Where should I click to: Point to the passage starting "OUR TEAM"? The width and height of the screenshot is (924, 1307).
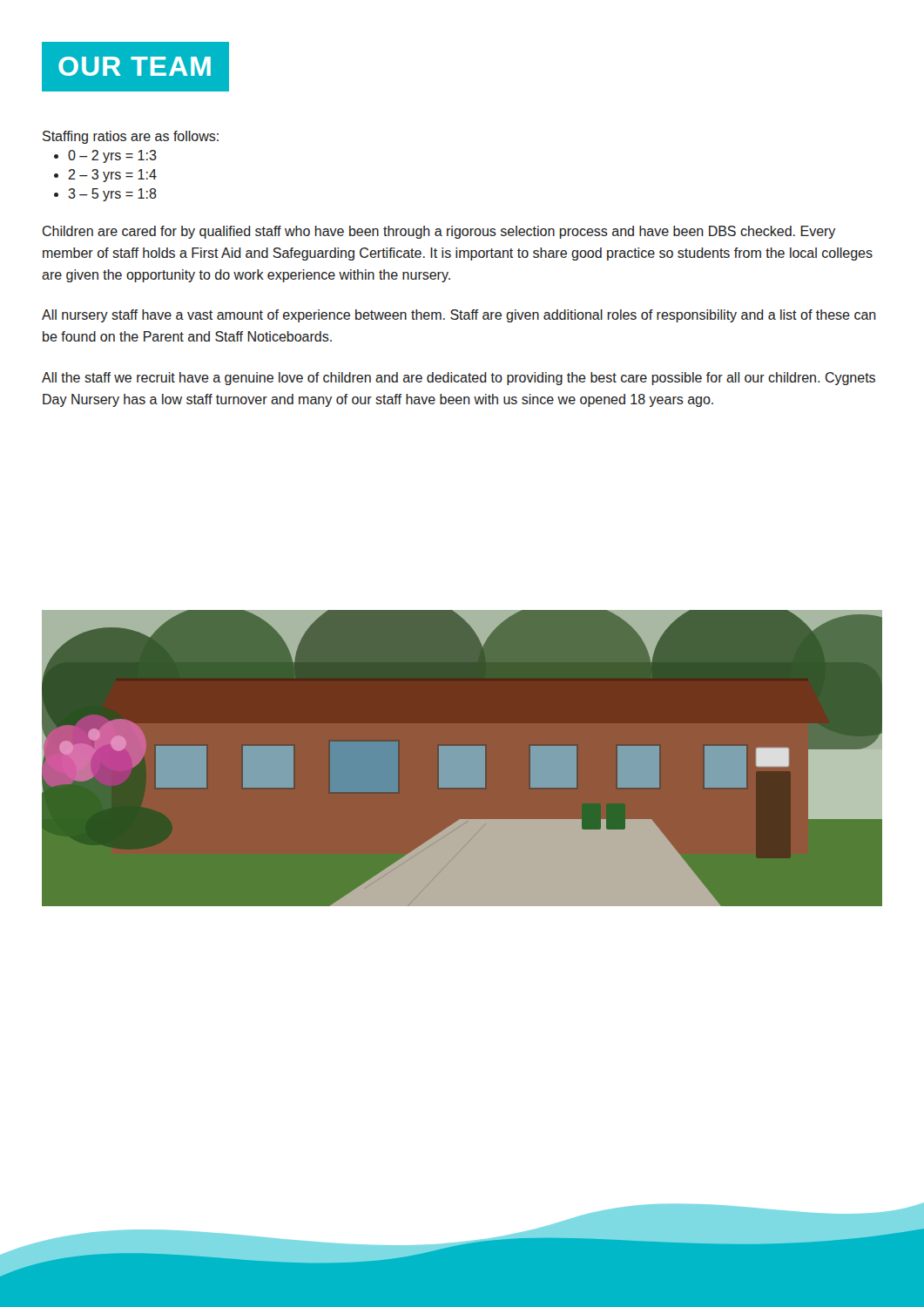135,66
